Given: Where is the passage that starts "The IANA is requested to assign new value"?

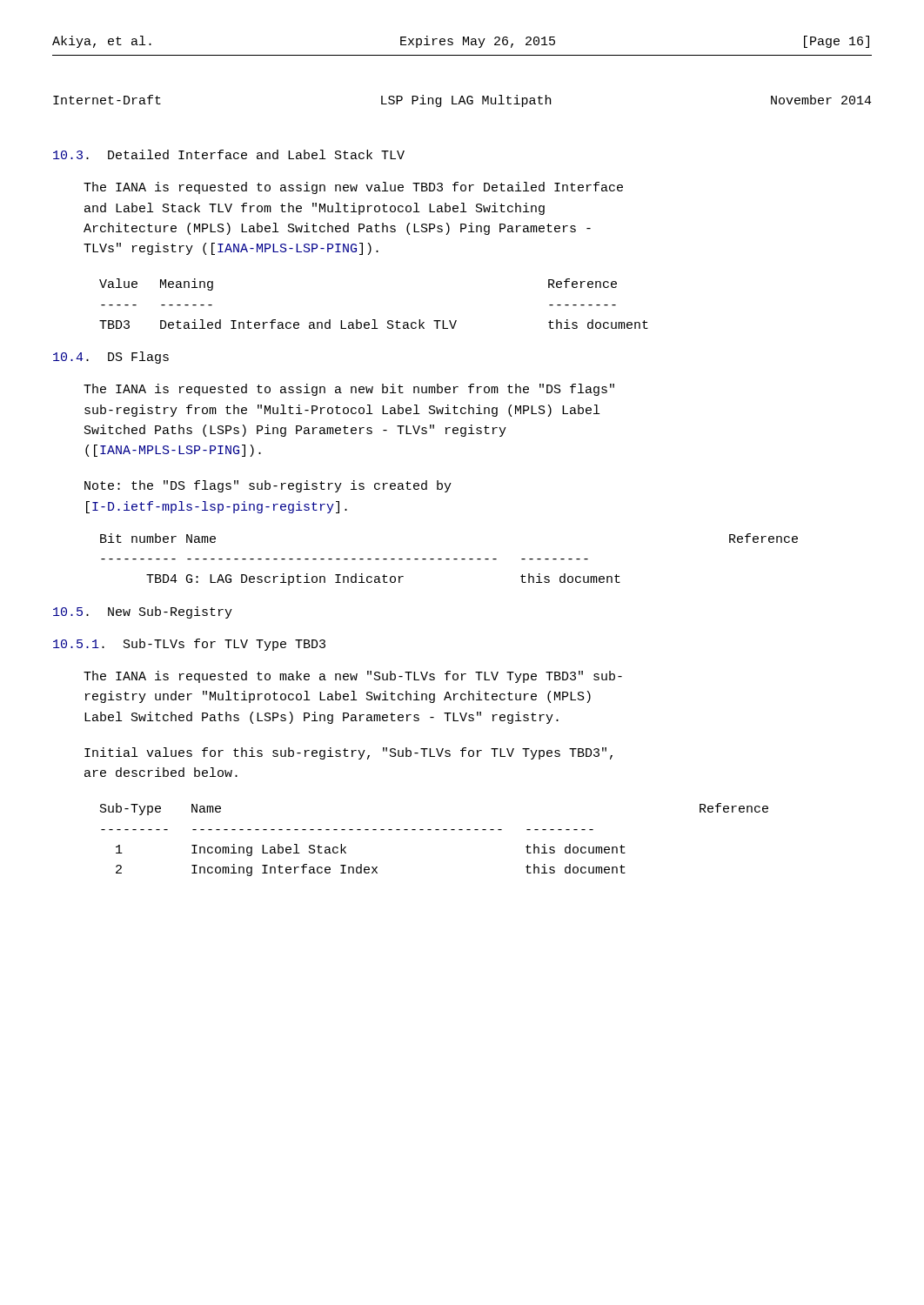Looking at the screenshot, I should click(354, 219).
